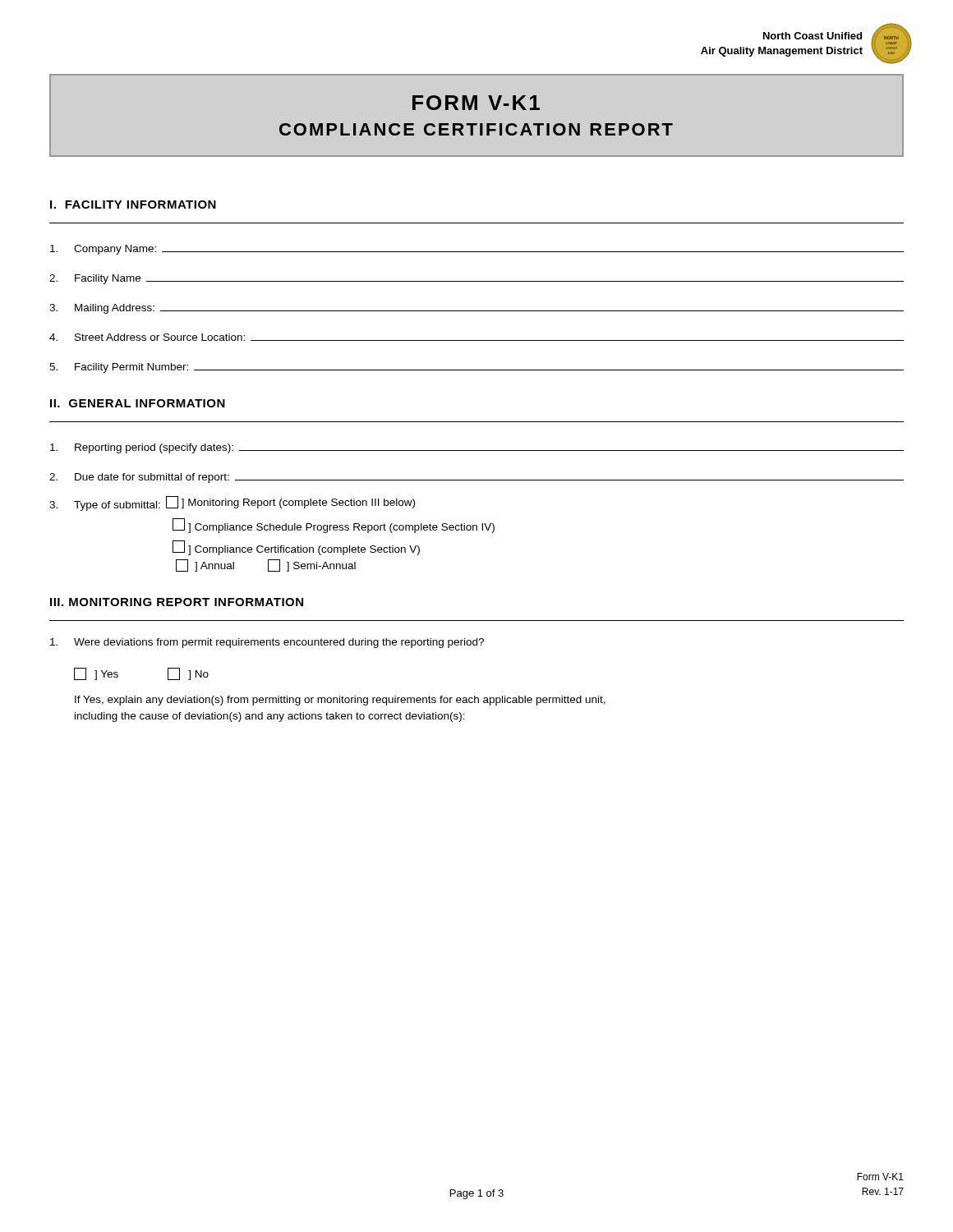
Task: Where is the passage that starts "4. Street Address"?
Action: [476, 335]
